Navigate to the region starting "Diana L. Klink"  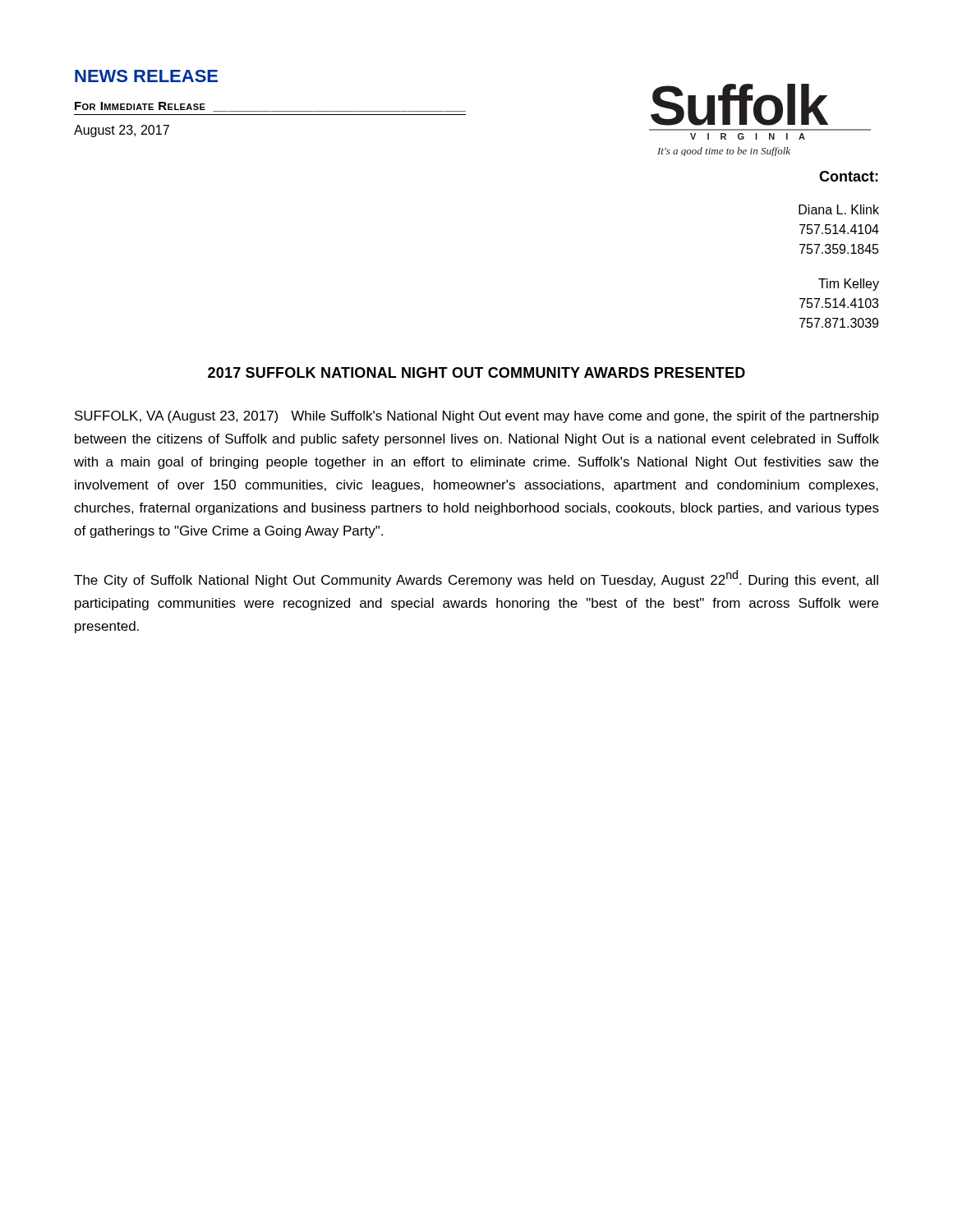pos(839,209)
